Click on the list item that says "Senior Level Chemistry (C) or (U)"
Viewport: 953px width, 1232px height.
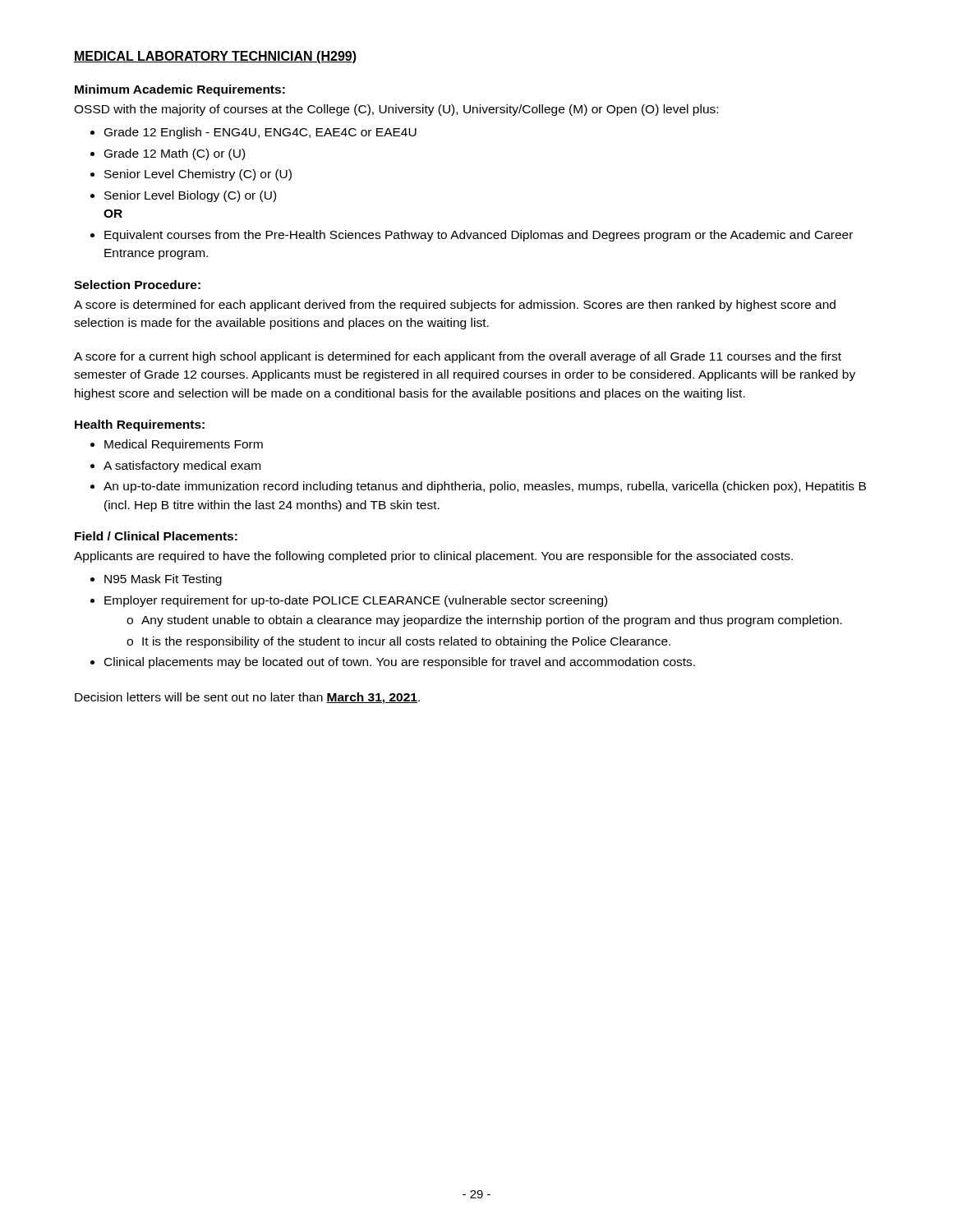point(198,174)
